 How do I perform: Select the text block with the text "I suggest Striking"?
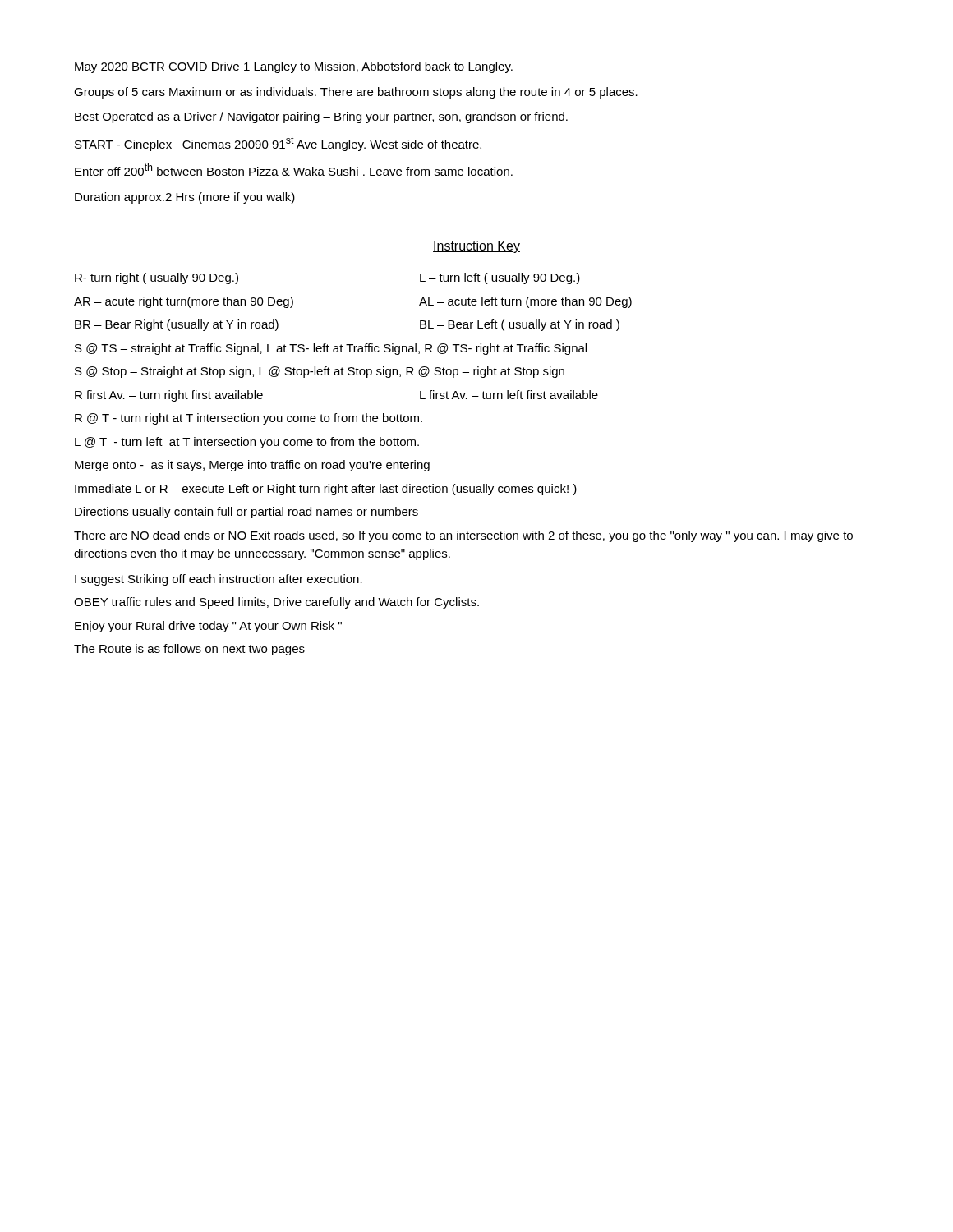pos(218,578)
